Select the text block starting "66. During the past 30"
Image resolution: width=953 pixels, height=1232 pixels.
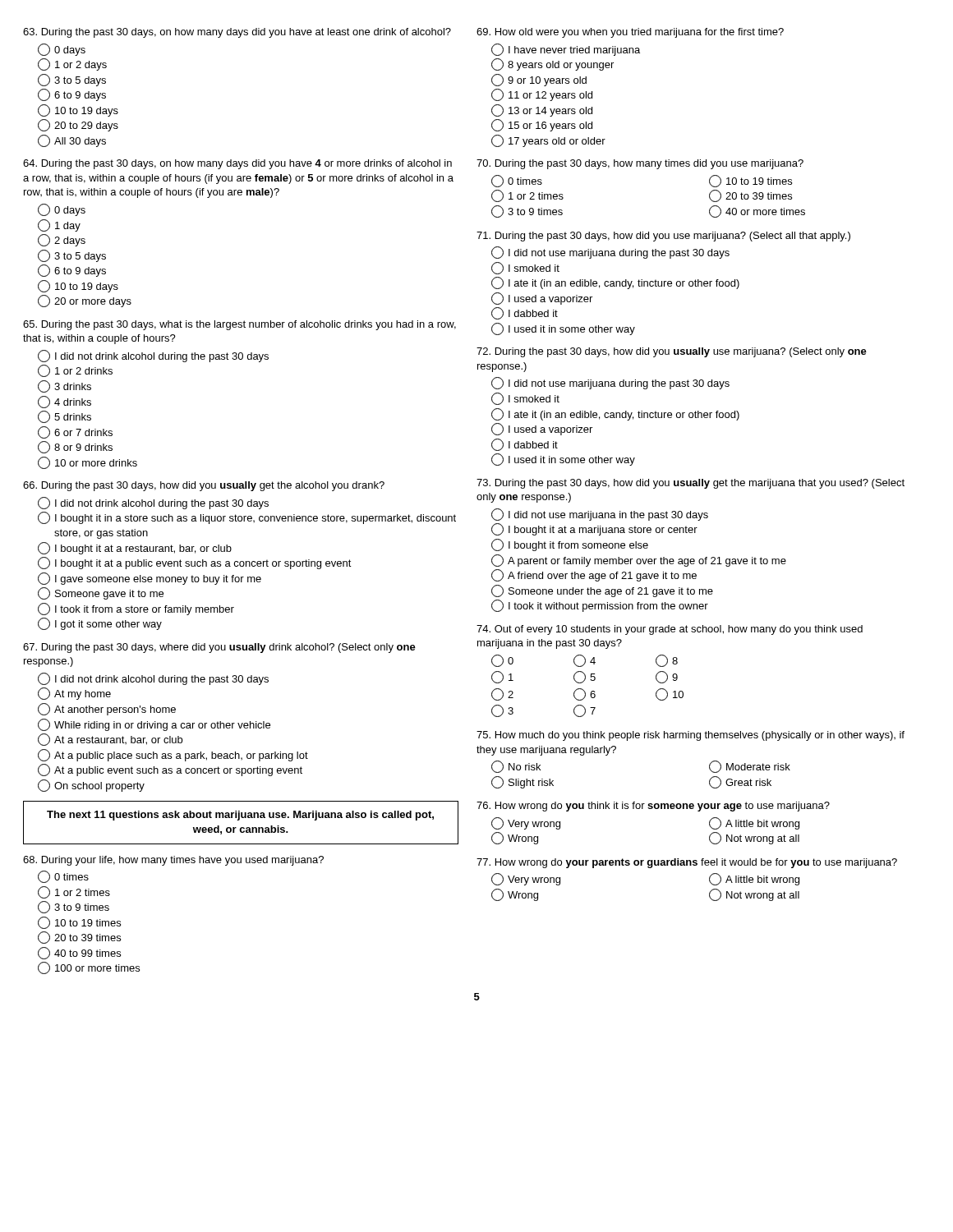[x=241, y=555]
